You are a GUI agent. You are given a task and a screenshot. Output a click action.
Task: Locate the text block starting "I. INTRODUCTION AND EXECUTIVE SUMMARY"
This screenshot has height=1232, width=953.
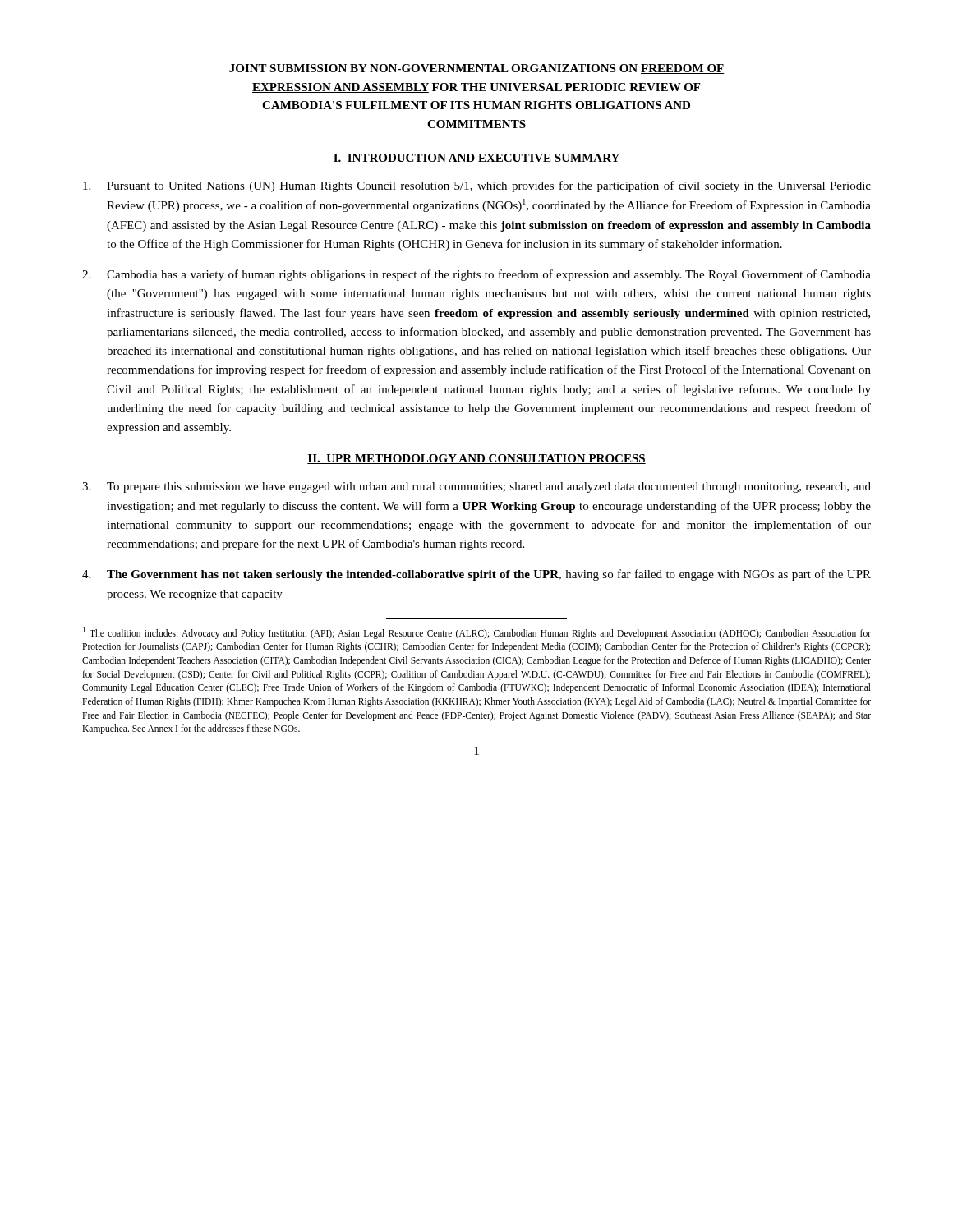click(x=476, y=158)
